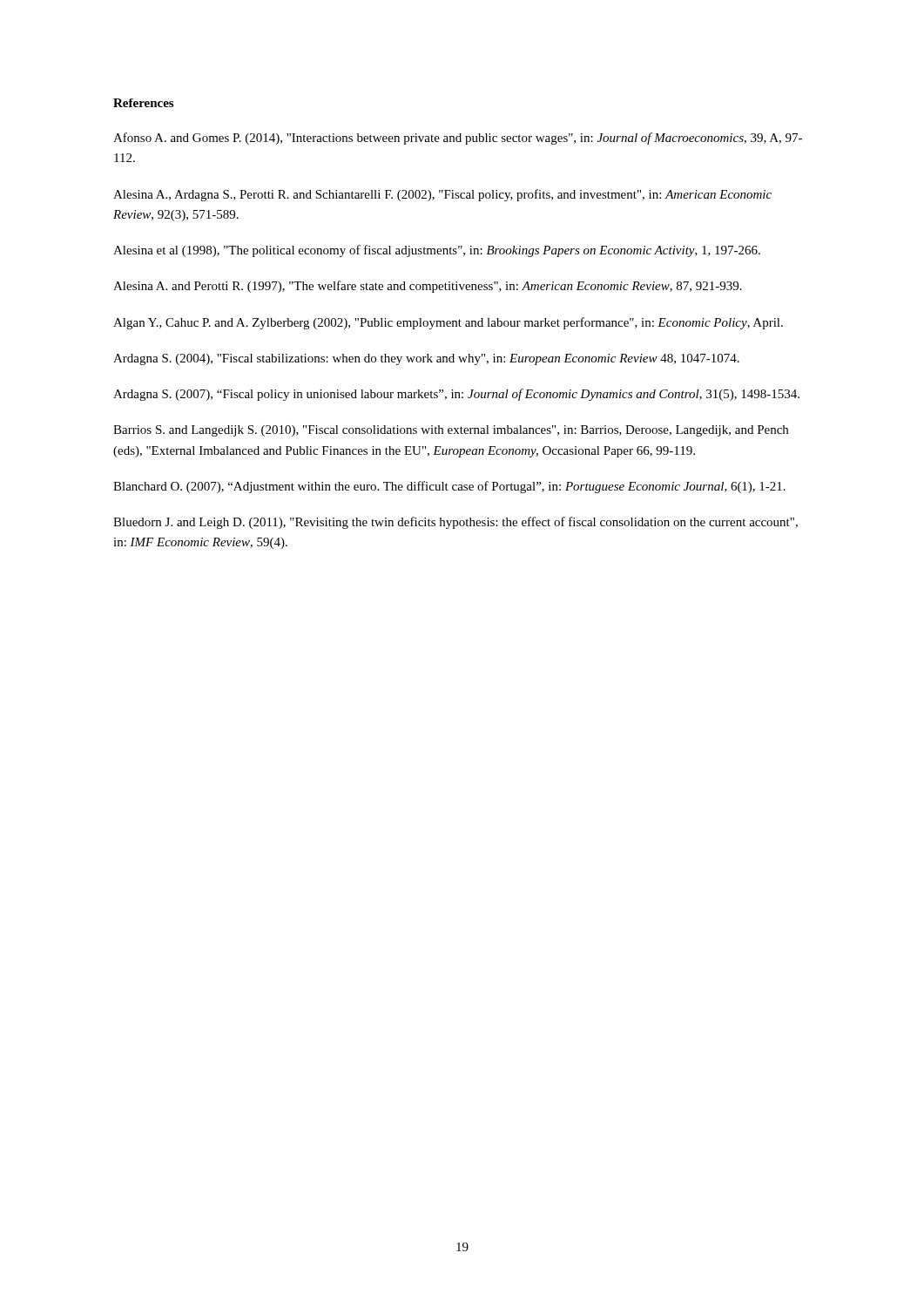The height and width of the screenshot is (1307, 924).
Task: Click on the list item containing "Alesina et al"
Action: tap(437, 250)
